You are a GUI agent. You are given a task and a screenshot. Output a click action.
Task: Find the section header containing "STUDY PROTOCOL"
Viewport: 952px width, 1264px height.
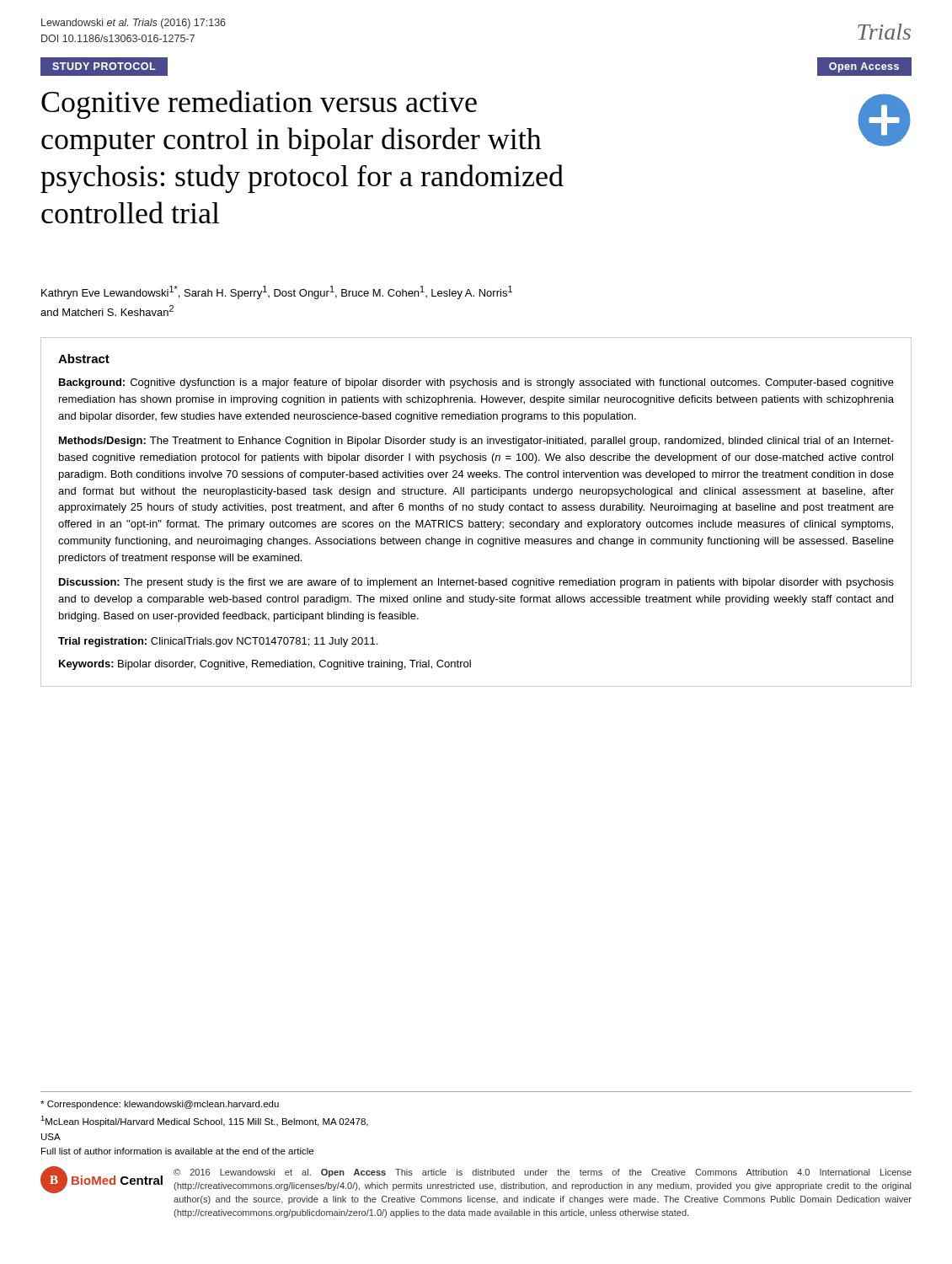[x=104, y=67]
